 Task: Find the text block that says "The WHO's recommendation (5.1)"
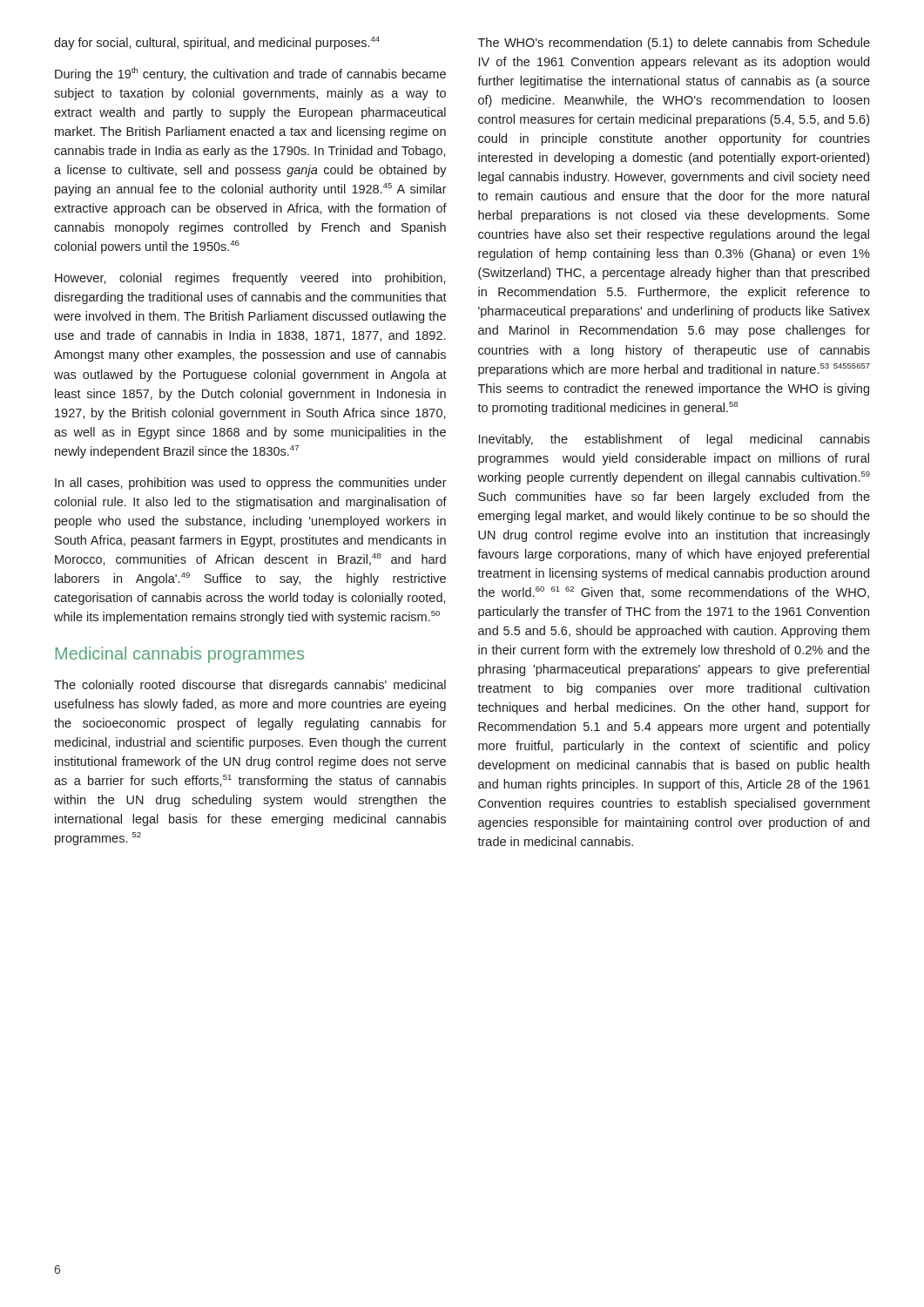click(674, 225)
